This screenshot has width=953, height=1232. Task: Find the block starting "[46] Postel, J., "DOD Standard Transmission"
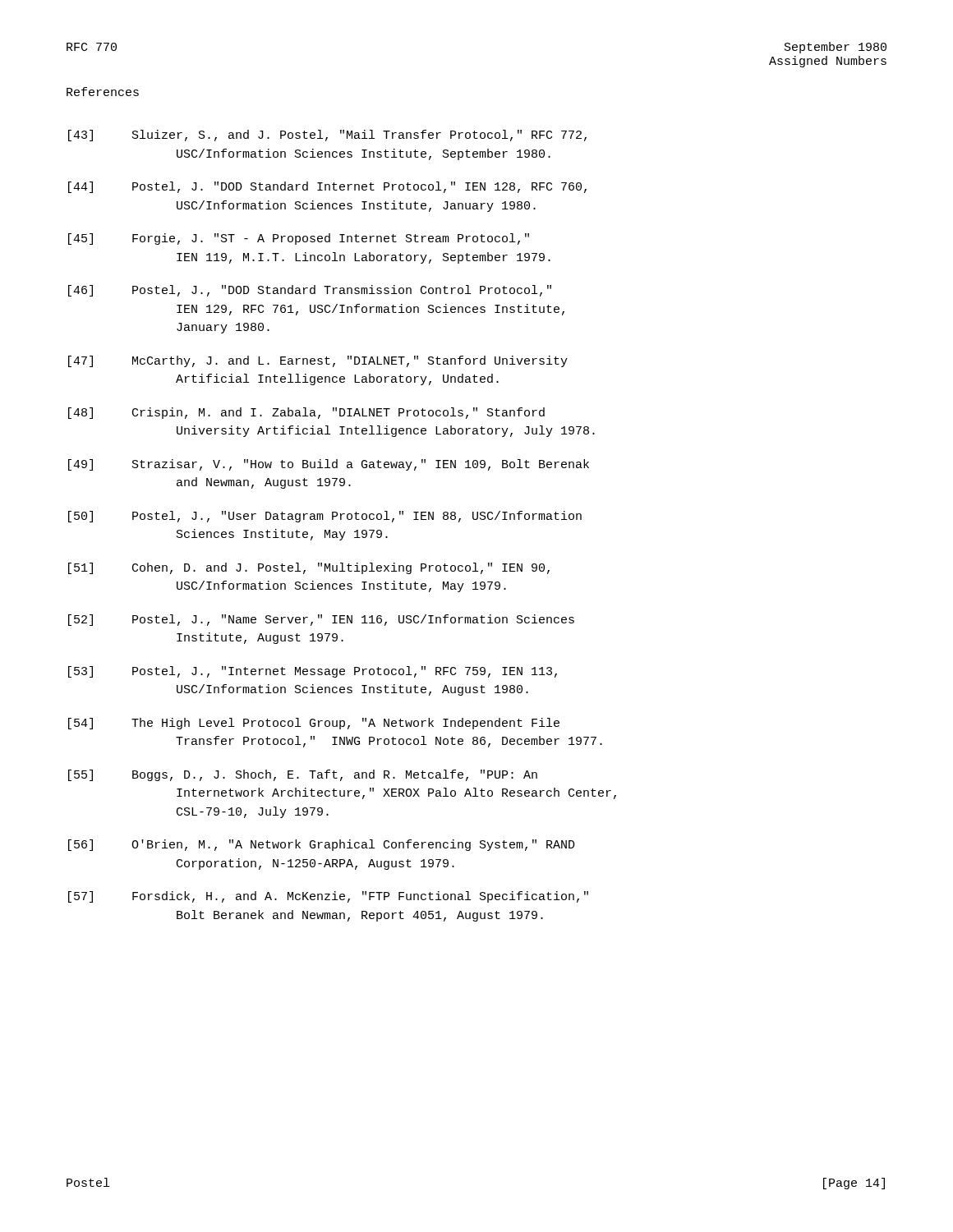click(476, 310)
